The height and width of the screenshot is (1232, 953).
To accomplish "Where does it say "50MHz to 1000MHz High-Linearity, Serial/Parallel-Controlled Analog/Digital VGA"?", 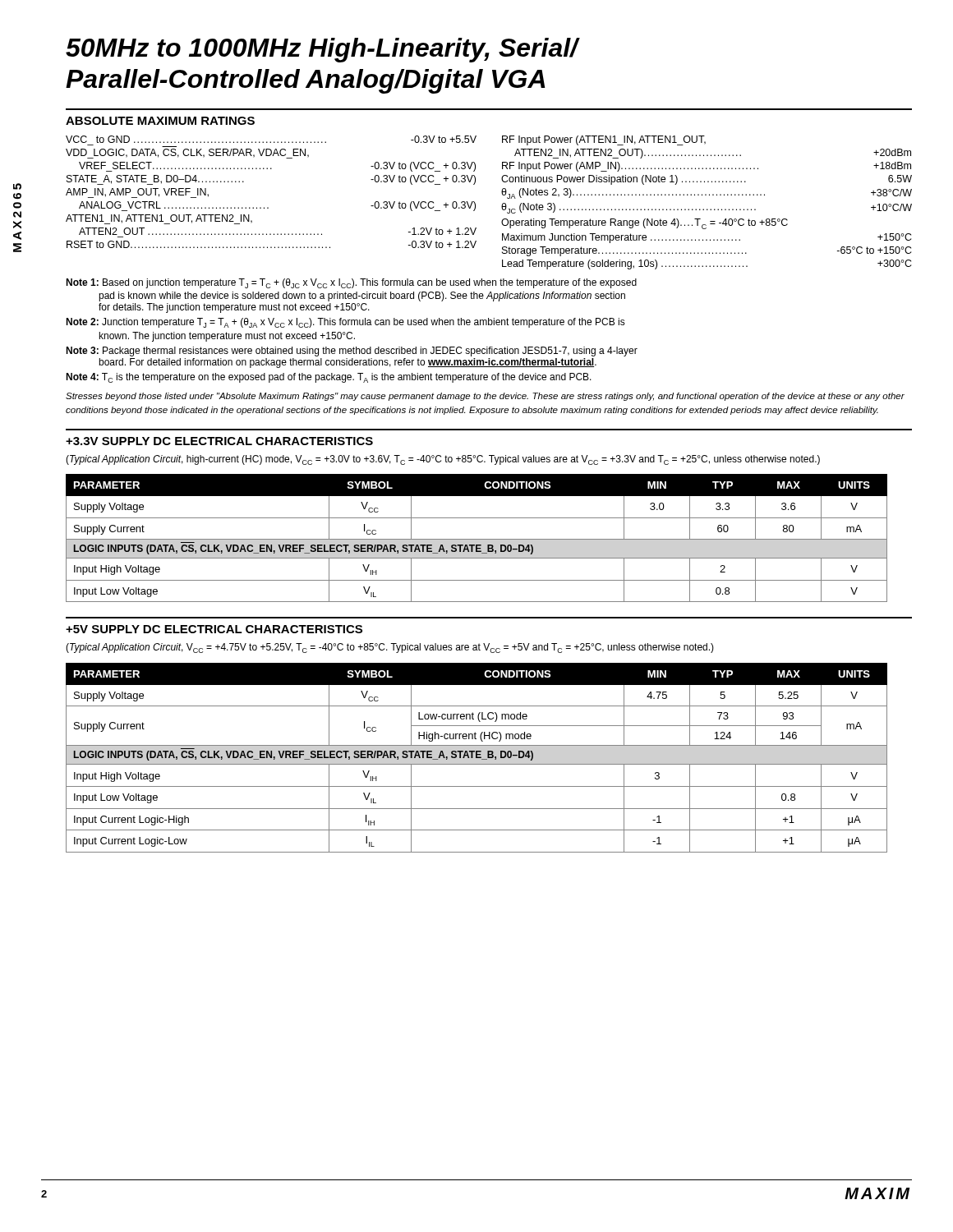I will coord(489,64).
